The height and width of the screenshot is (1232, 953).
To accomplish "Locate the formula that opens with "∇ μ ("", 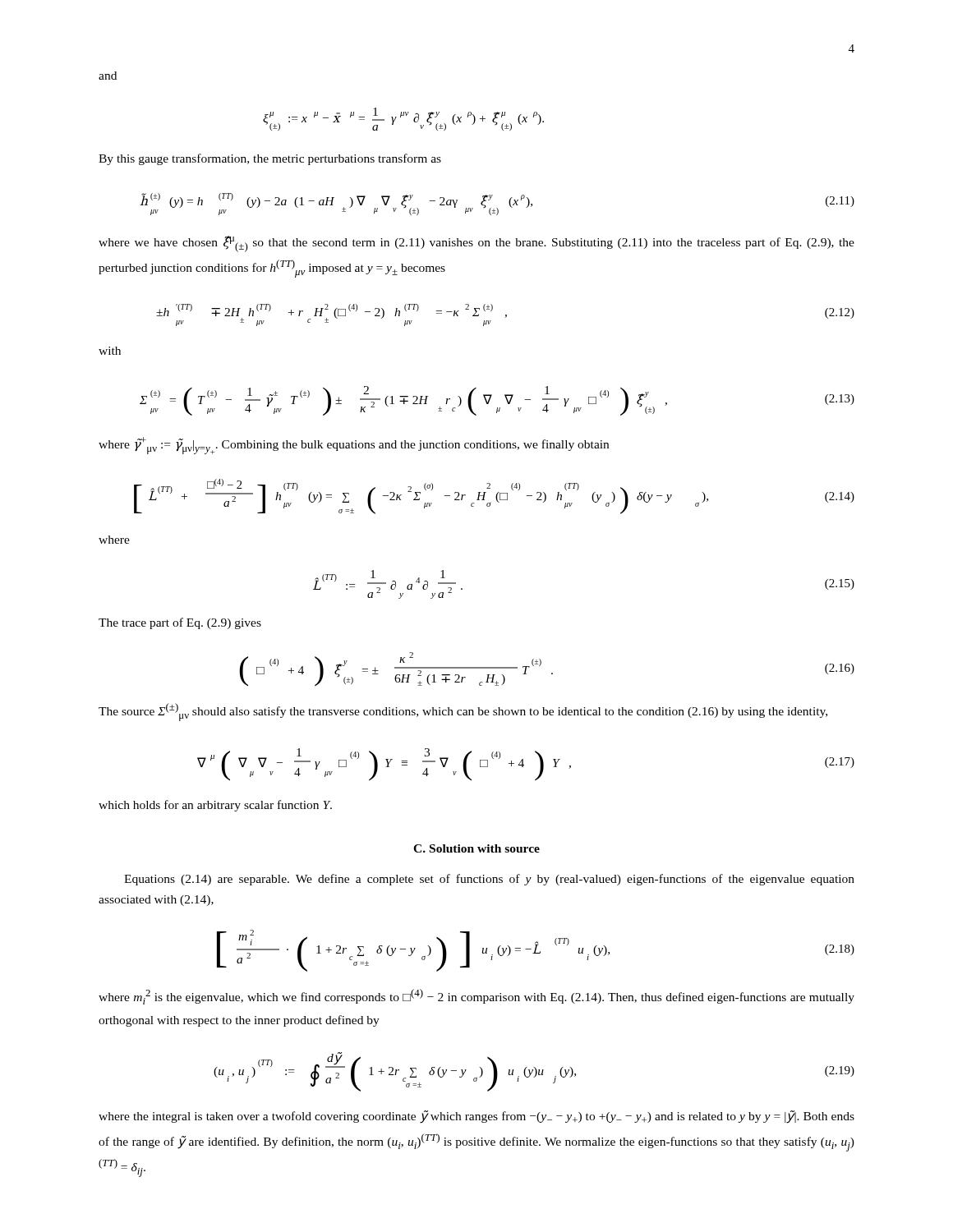I will click(x=526, y=761).
